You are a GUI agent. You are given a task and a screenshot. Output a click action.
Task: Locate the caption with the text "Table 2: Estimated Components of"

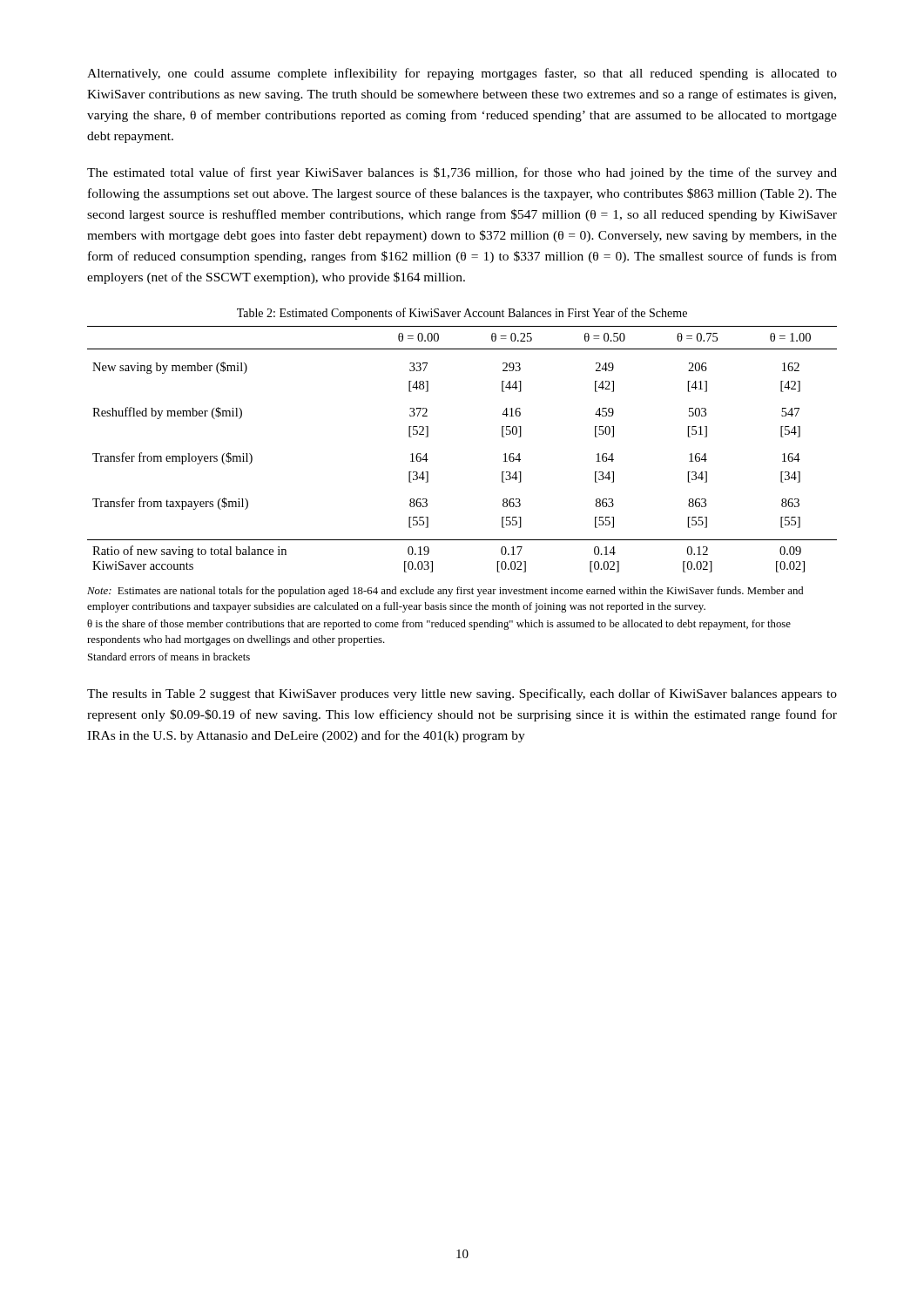coord(462,313)
